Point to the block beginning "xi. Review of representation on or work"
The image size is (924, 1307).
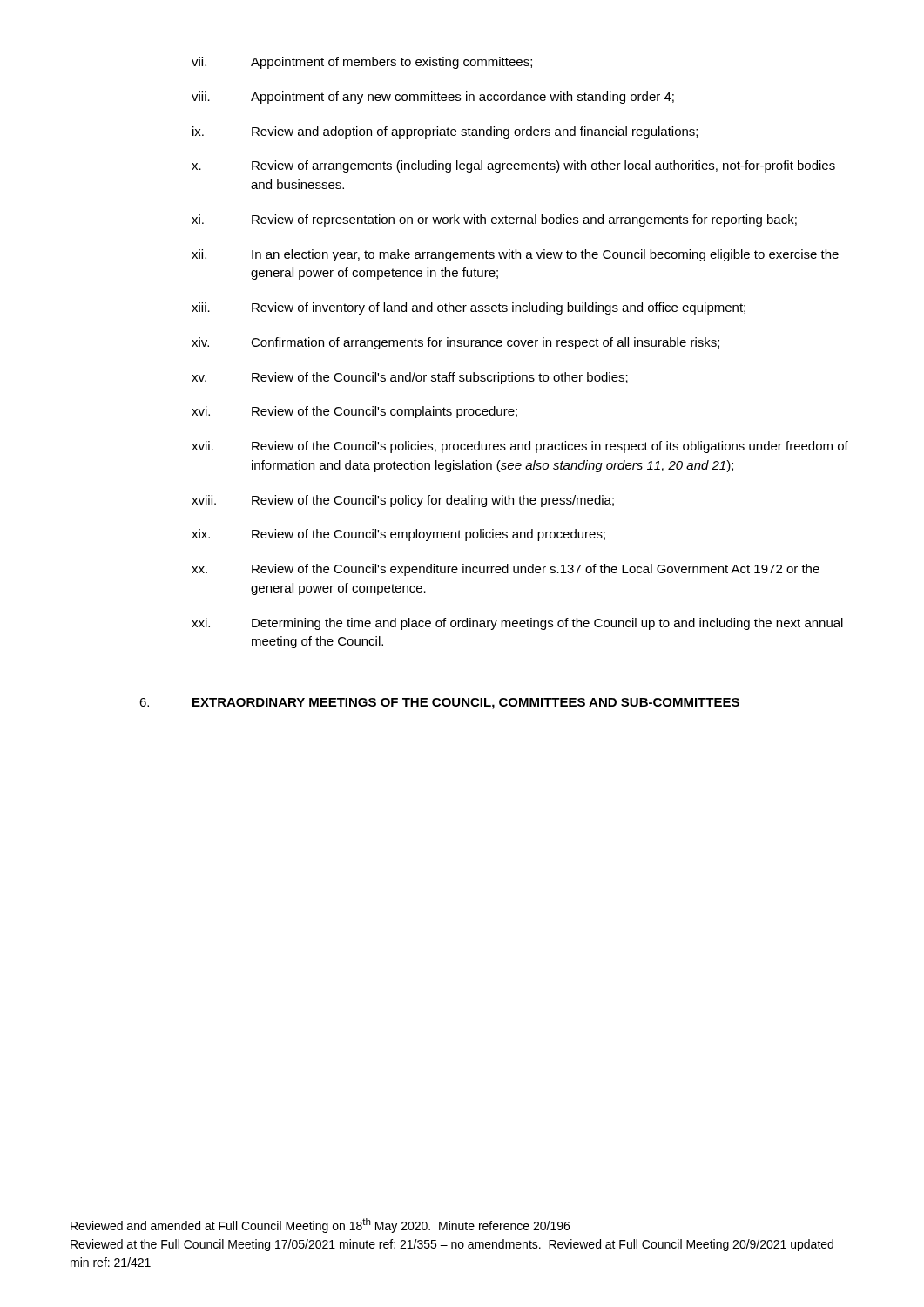(x=523, y=219)
